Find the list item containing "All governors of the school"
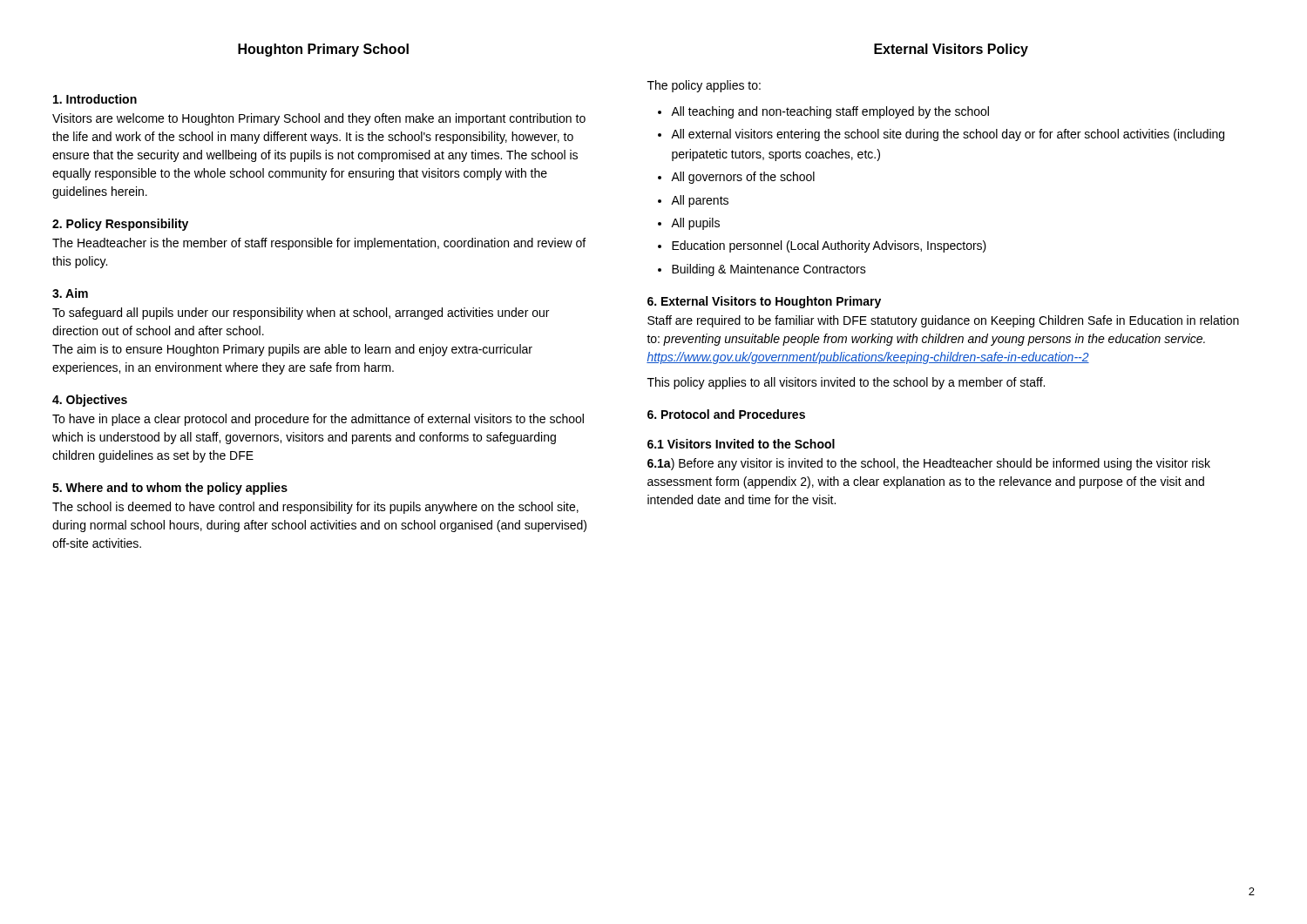 [x=743, y=177]
